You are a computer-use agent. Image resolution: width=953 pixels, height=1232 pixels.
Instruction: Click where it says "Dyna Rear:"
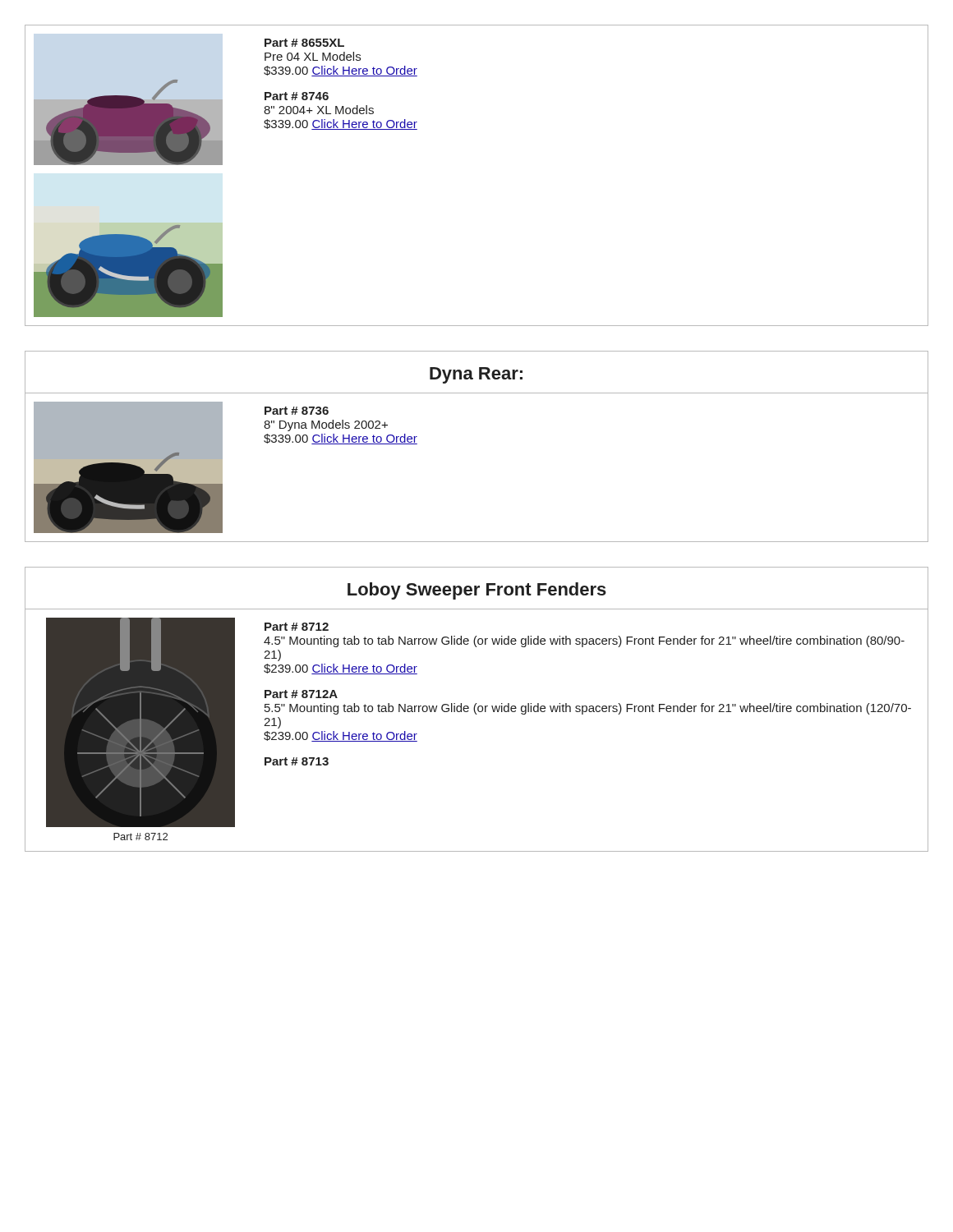(476, 373)
